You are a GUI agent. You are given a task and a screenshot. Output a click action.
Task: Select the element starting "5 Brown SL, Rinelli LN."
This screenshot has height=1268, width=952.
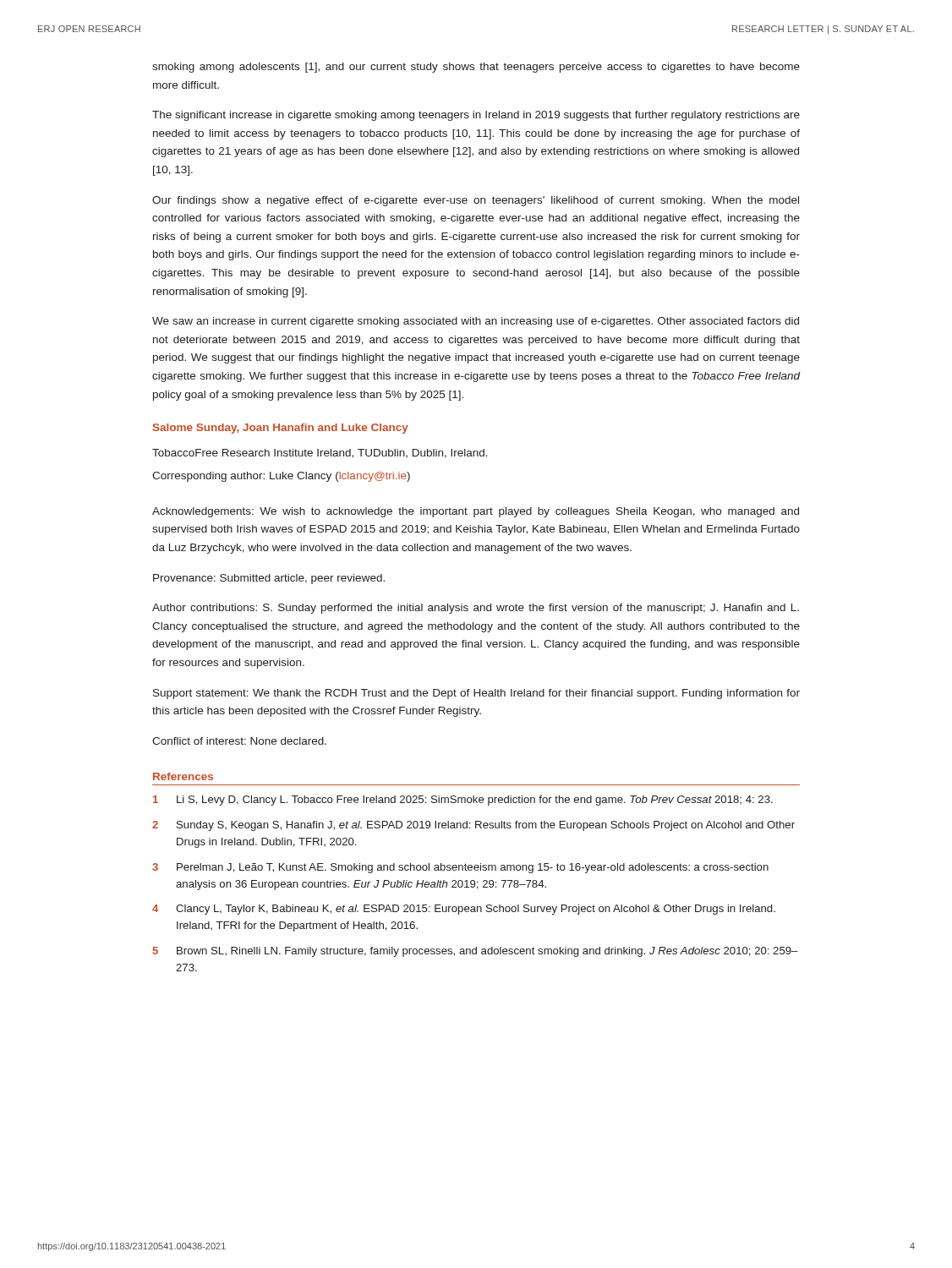pyautogui.click(x=476, y=959)
